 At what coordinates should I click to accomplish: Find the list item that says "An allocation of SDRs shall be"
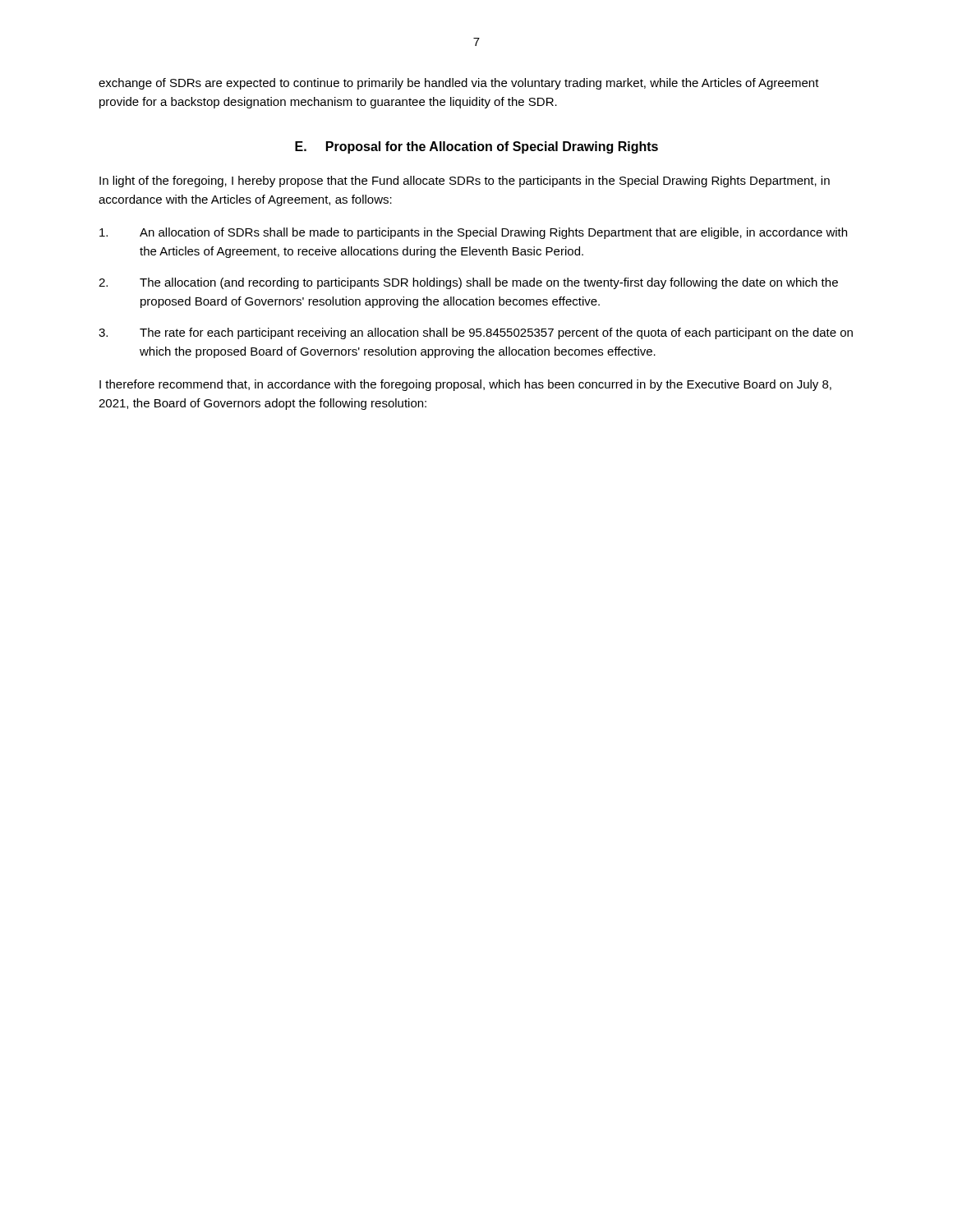(476, 242)
